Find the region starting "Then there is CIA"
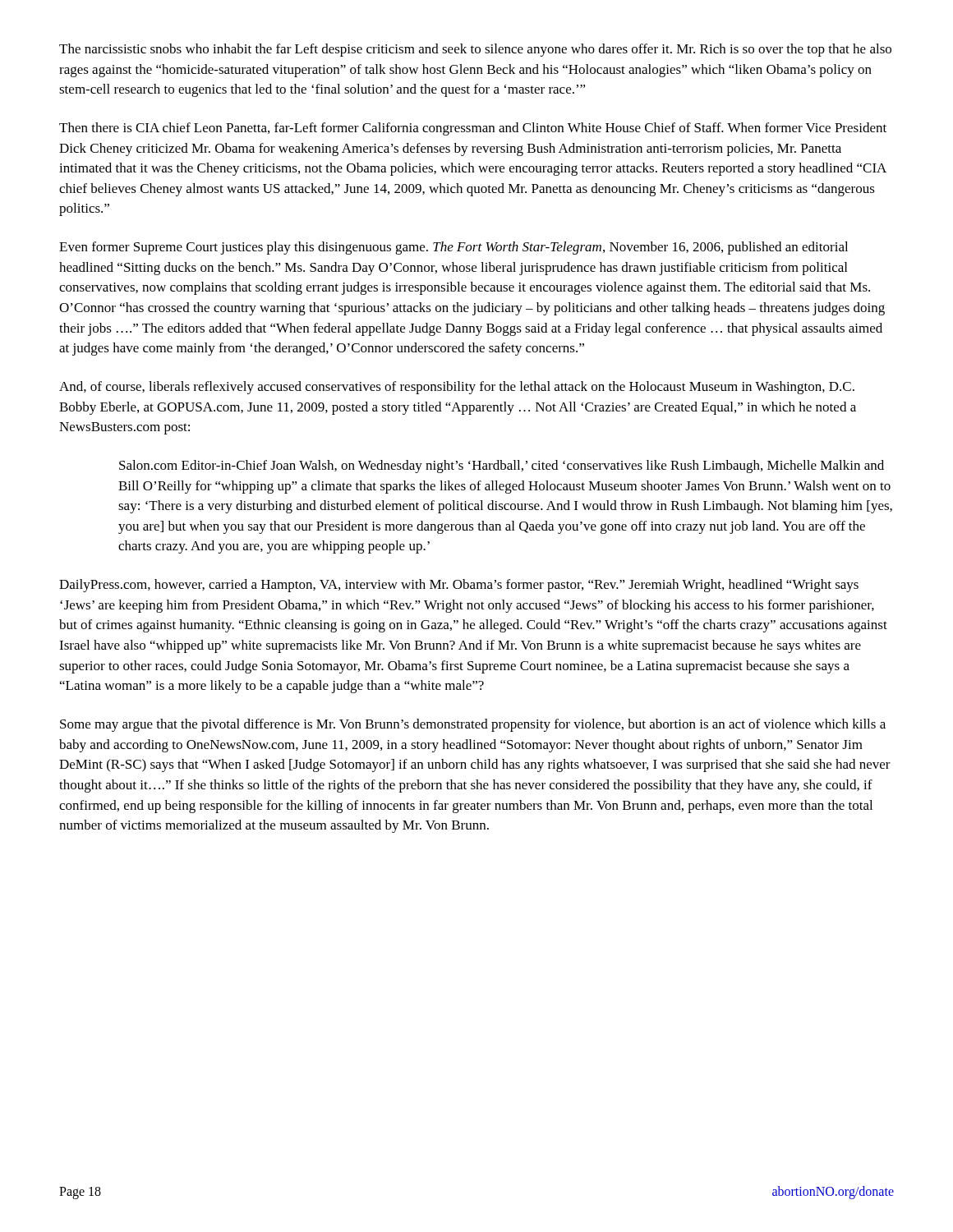This screenshot has width=953, height=1232. point(473,168)
